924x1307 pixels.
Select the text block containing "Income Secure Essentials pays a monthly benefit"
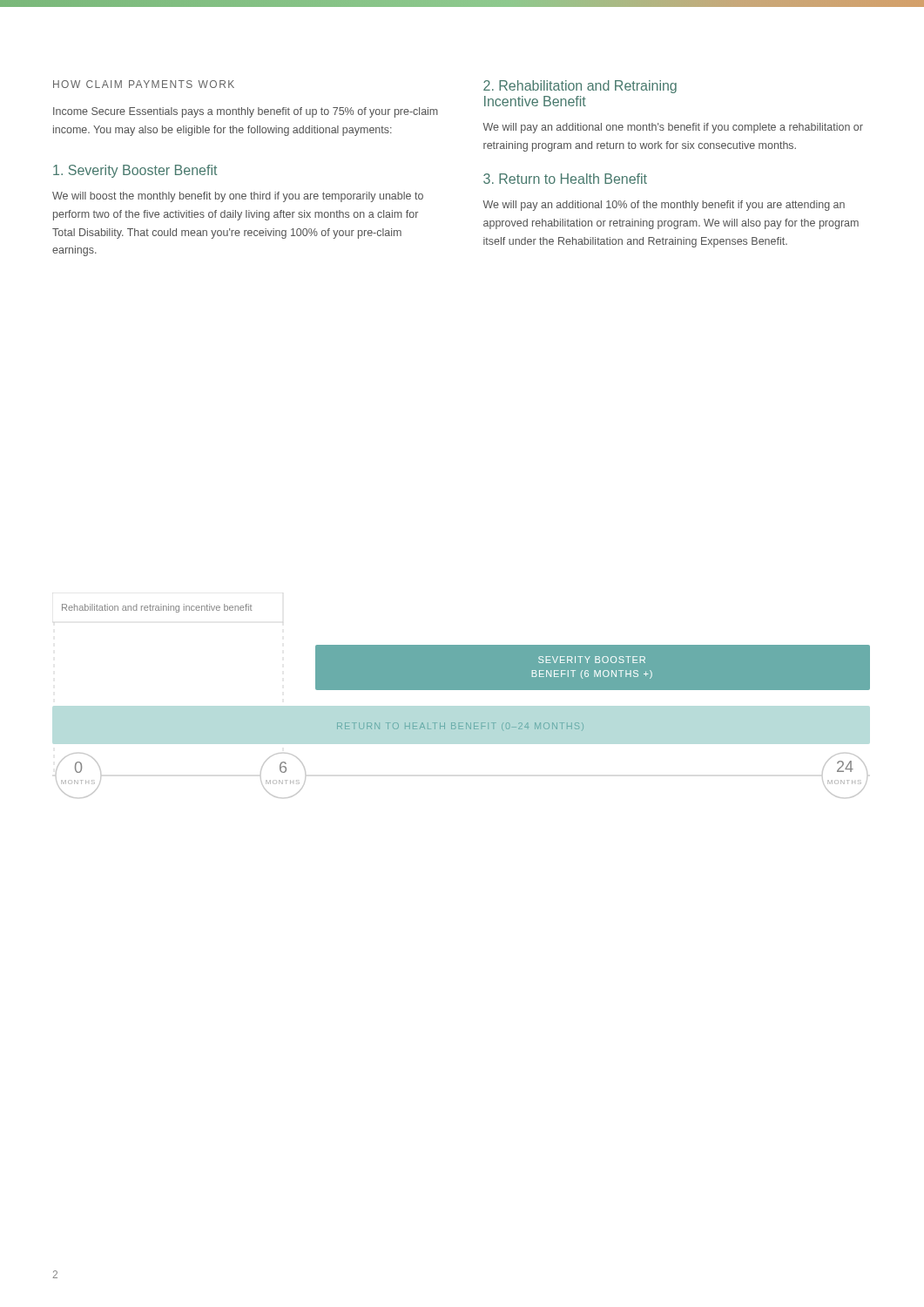247,121
